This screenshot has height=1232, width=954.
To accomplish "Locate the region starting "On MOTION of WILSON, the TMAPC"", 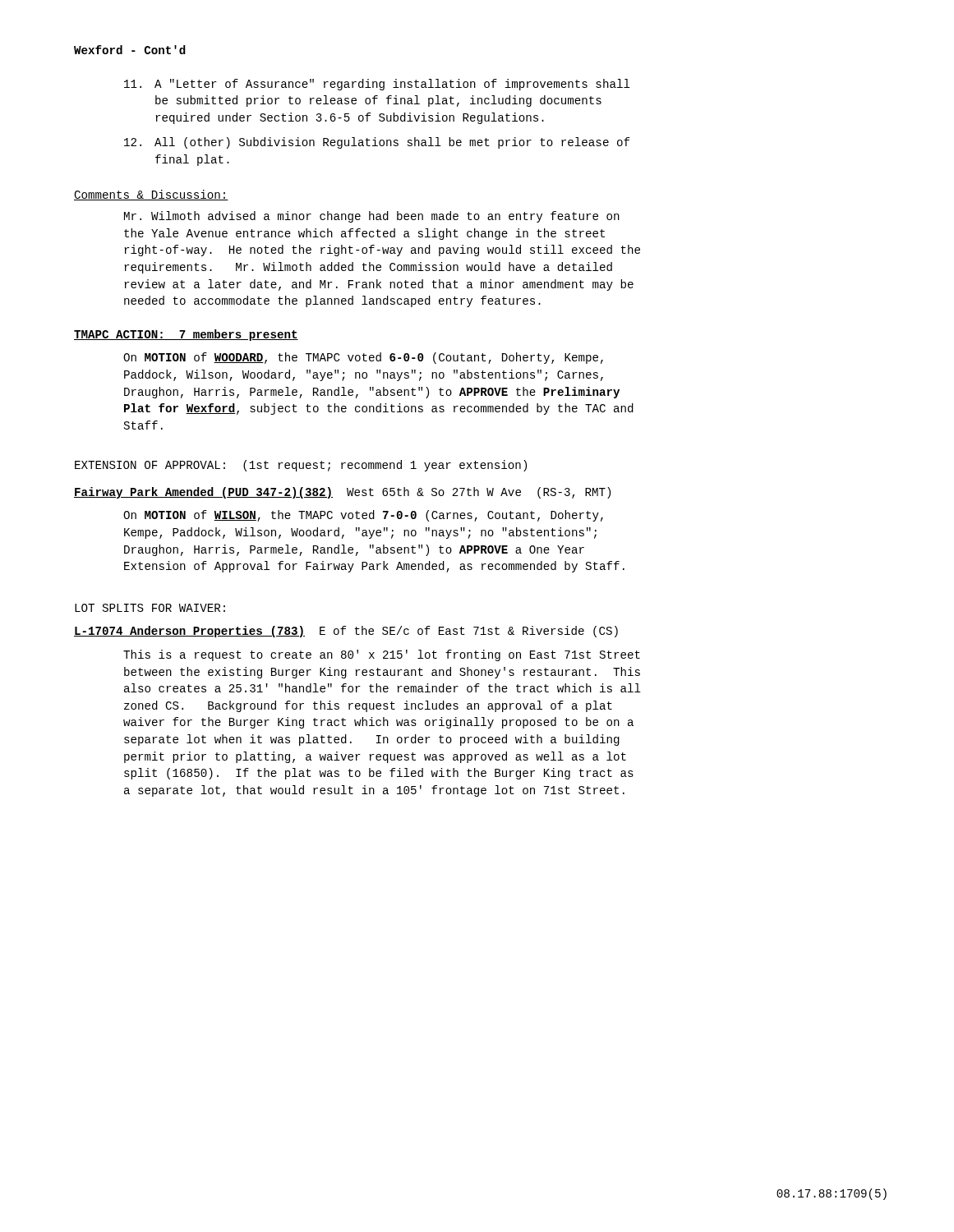I will (375, 542).
